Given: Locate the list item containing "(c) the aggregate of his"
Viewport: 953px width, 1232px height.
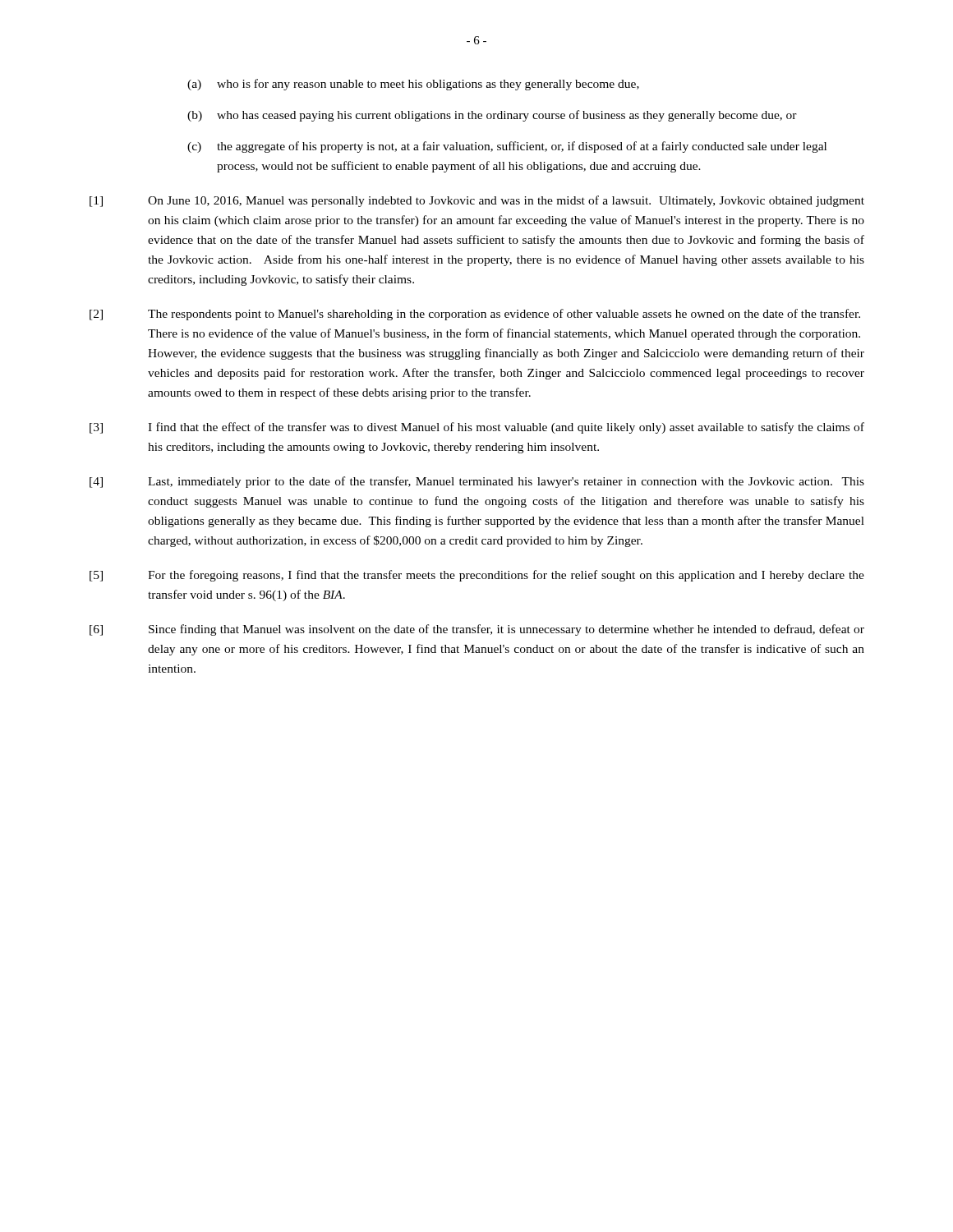Looking at the screenshot, I should tap(526, 156).
